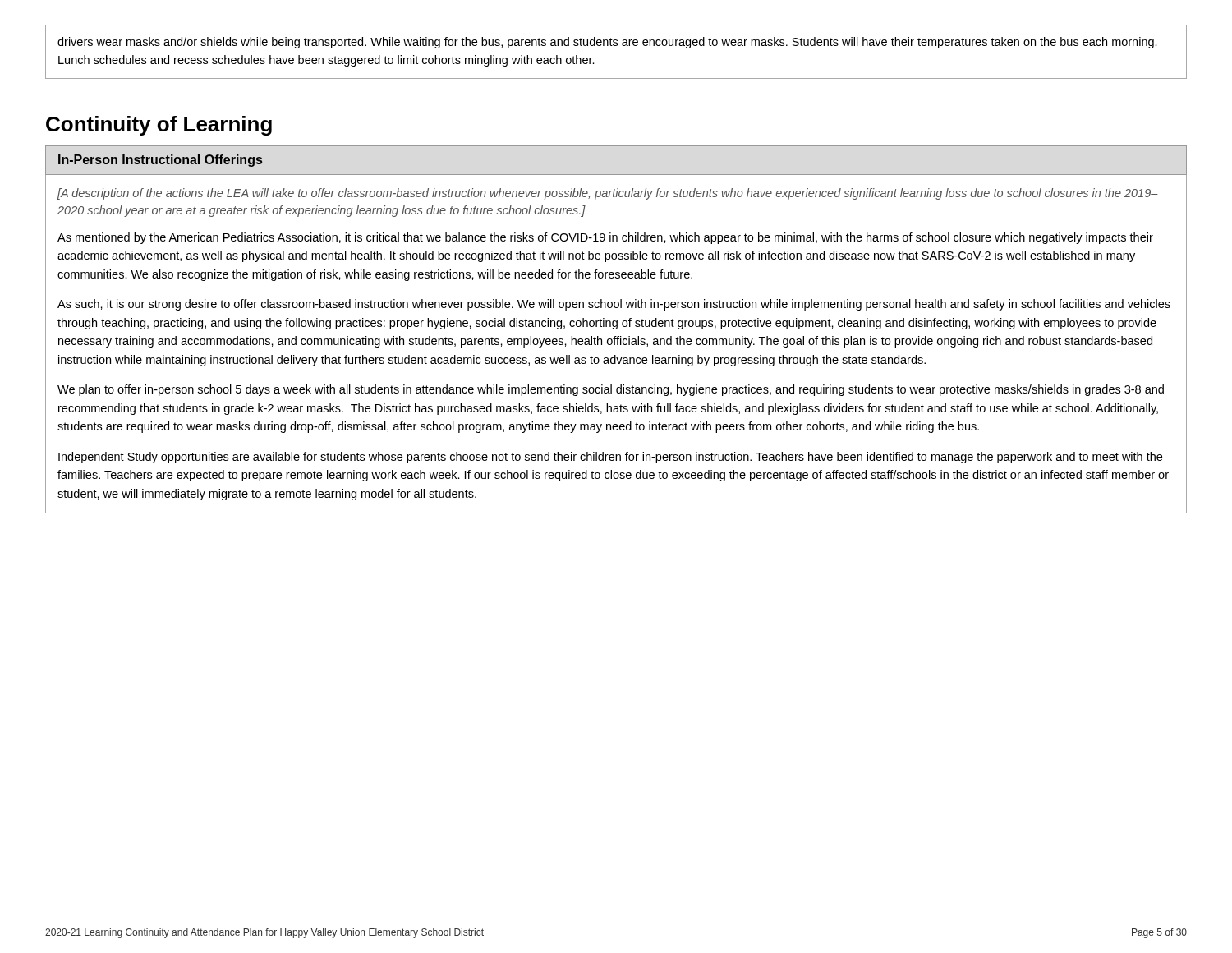This screenshot has width=1232, height=953.
Task: Navigate to the text block starting "As such, it is our strong desire"
Action: (614, 332)
